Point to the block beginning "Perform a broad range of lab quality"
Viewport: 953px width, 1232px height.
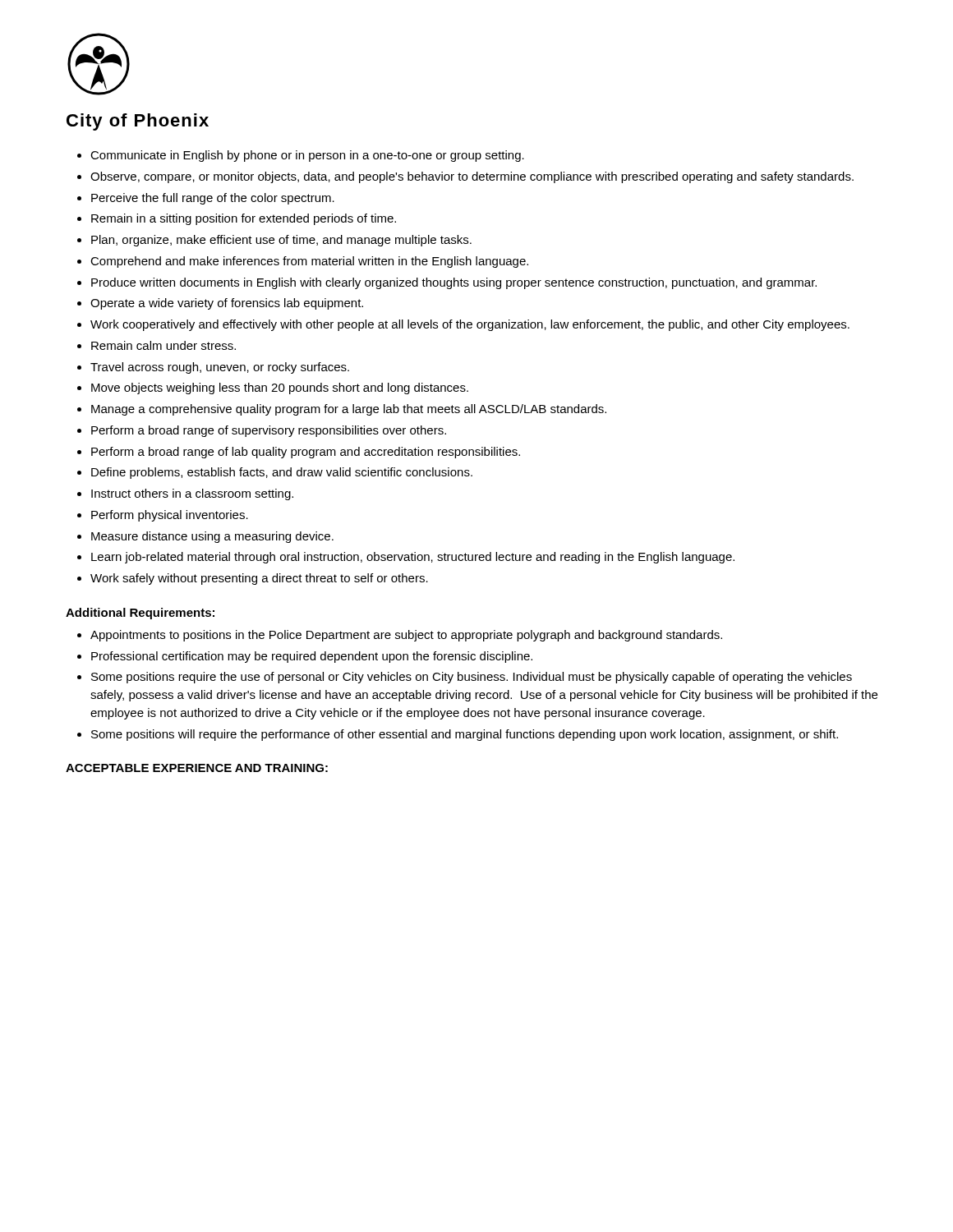coord(306,451)
